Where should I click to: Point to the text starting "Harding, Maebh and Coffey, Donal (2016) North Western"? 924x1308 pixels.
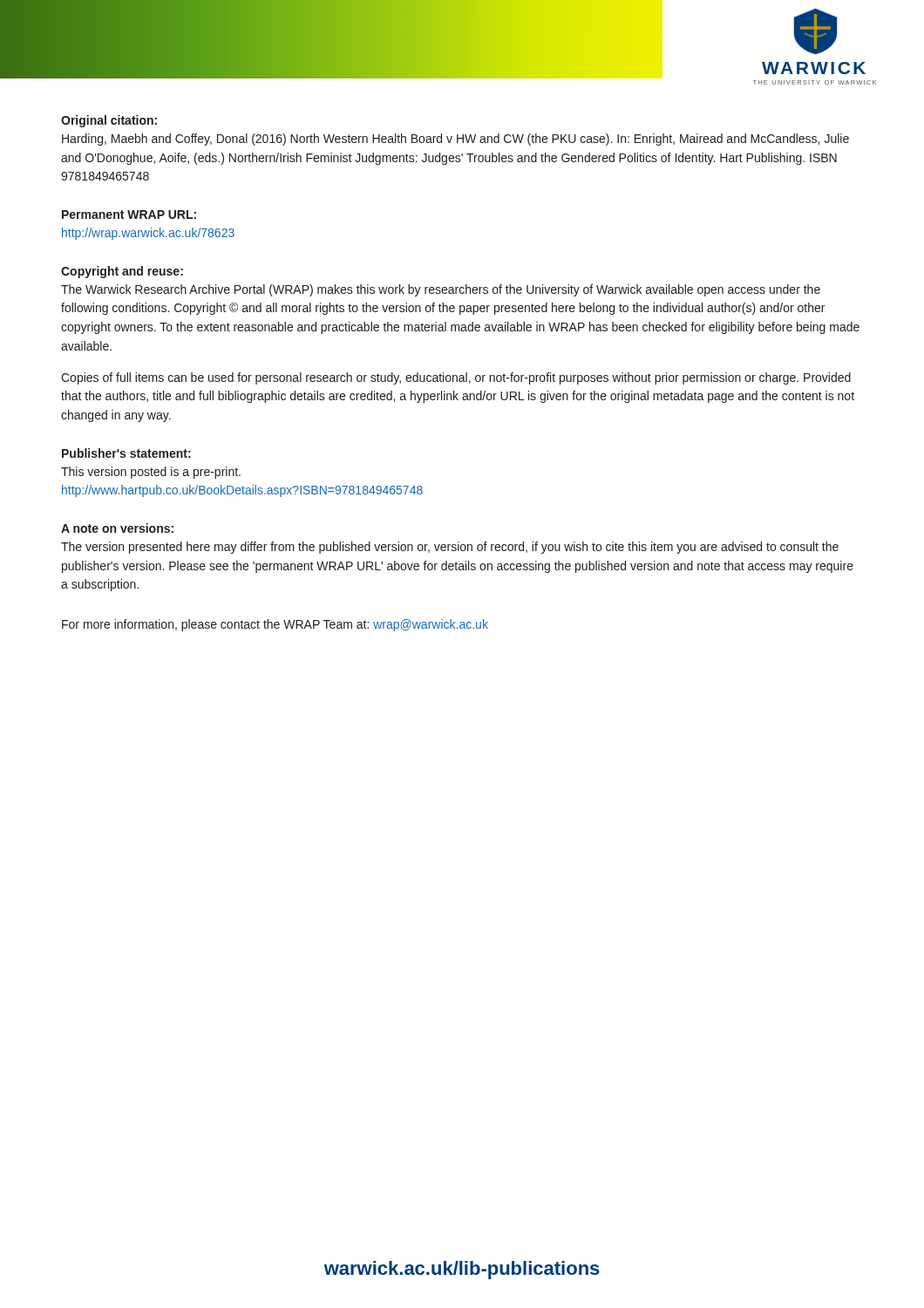455,158
